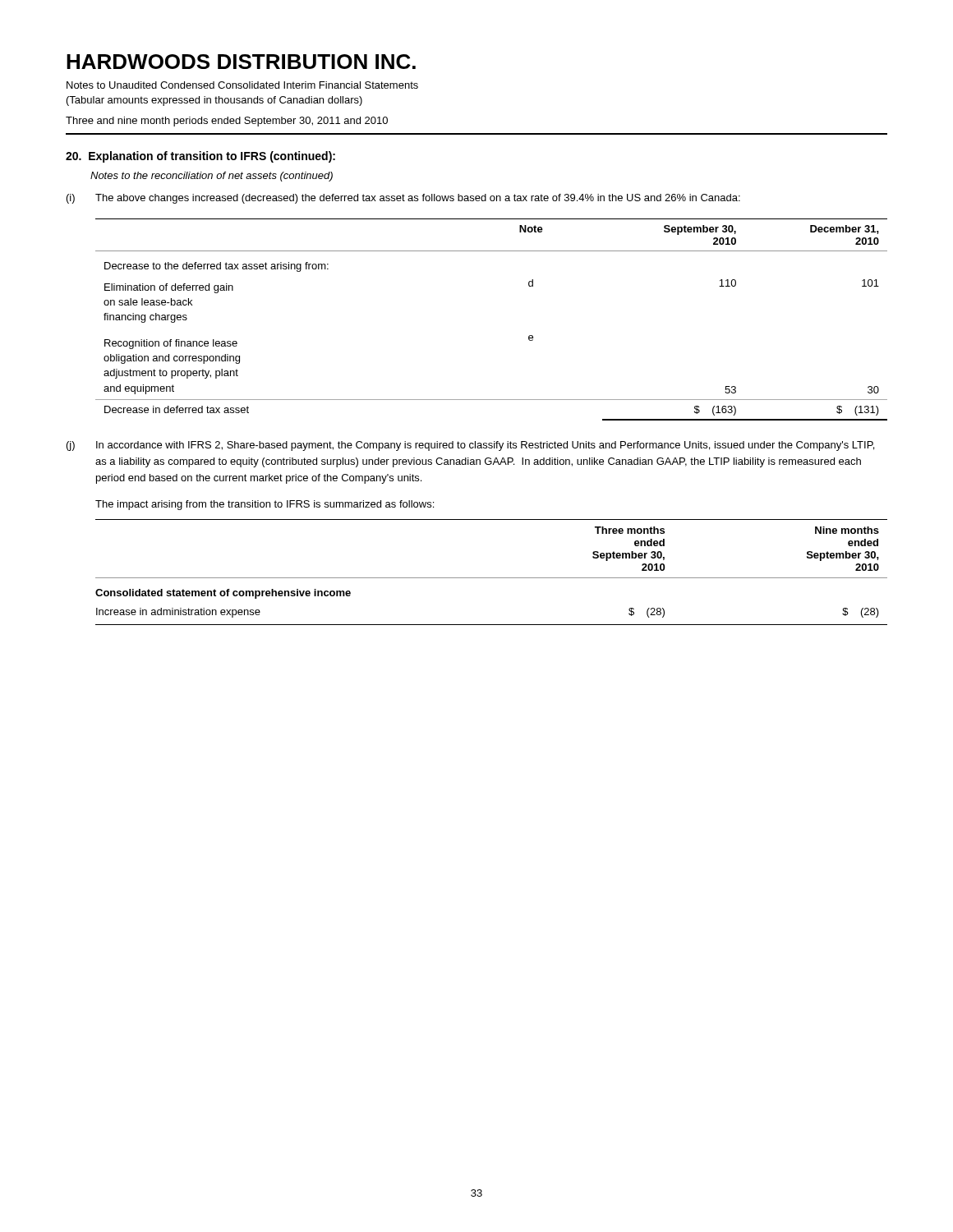Click on the table containing "$ (28)"
This screenshot has height=1232, width=953.
click(x=491, y=572)
